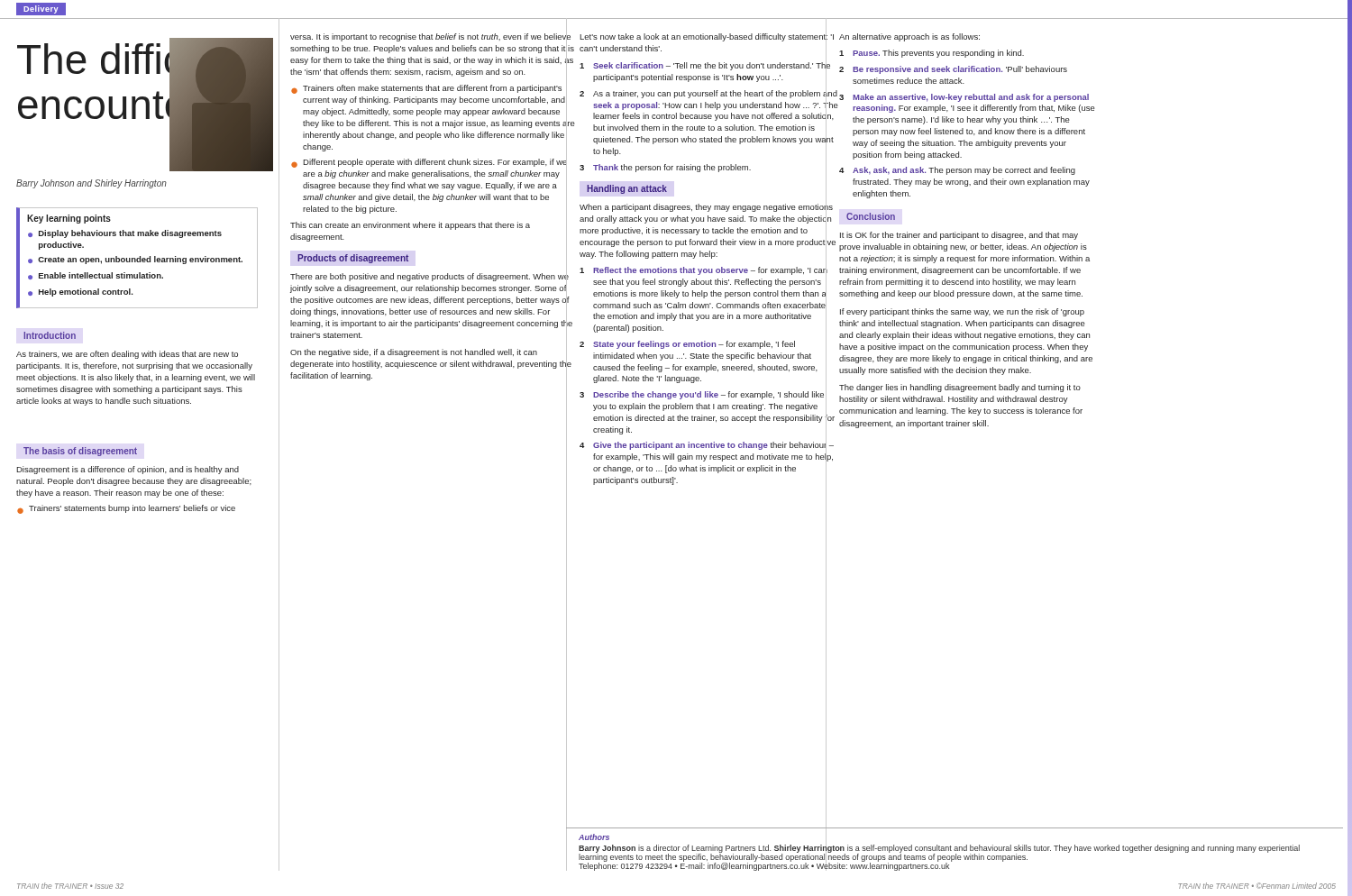Locate the passage starting "4 Give the participant an incentive to change"

[709, 463]
